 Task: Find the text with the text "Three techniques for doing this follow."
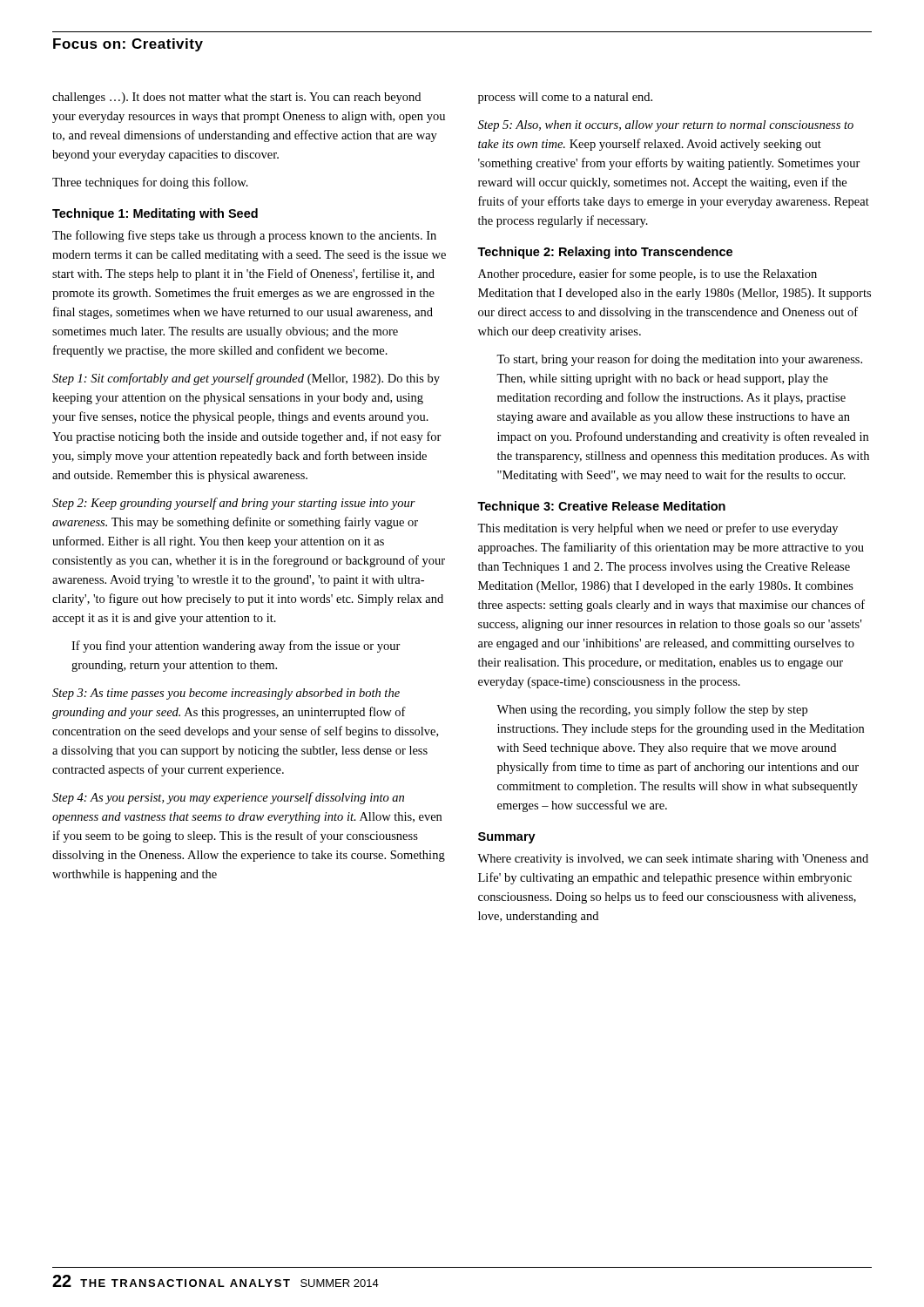150,182
